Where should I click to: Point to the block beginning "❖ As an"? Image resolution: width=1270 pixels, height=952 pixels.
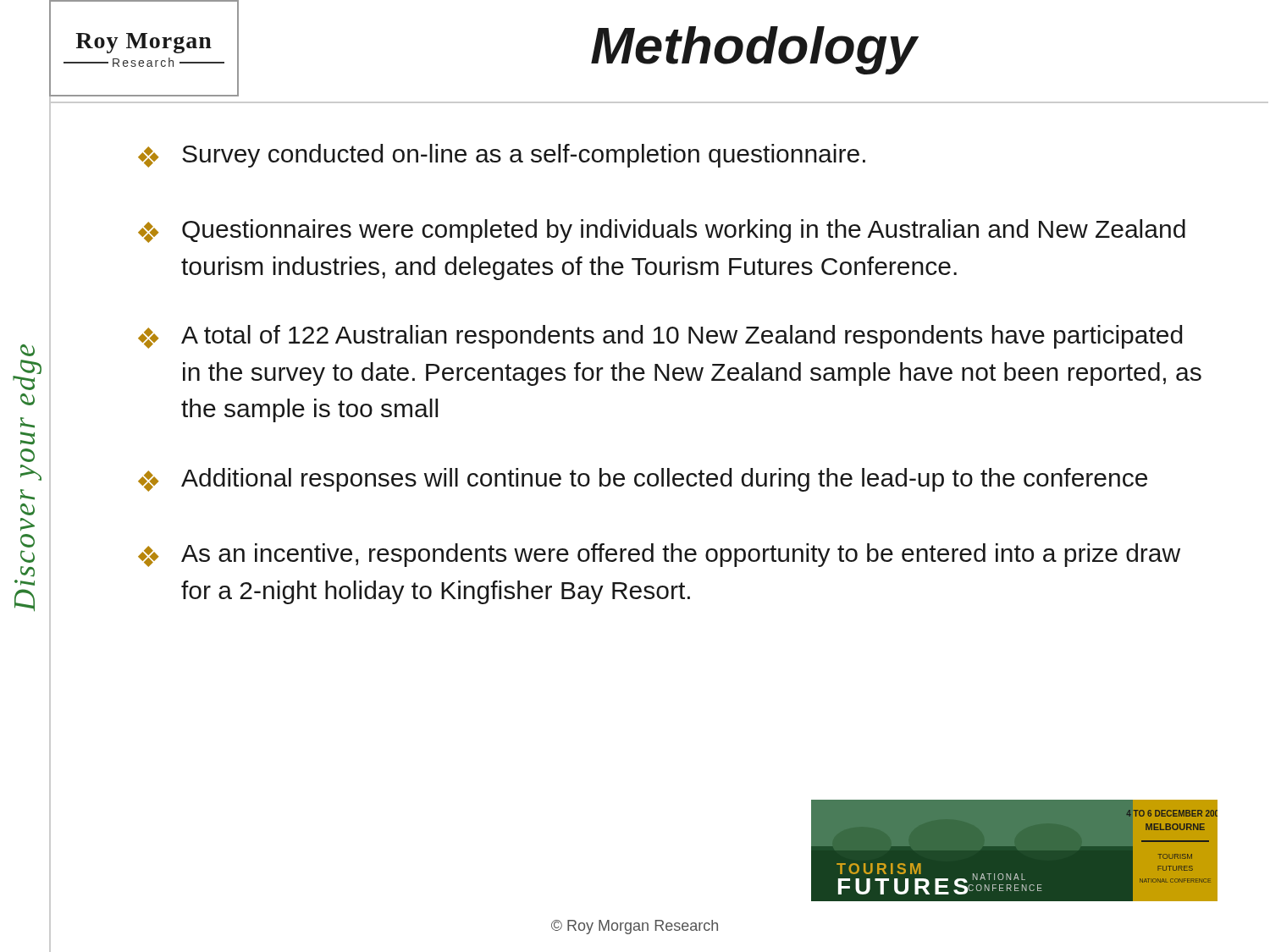(x=669, y=572)
